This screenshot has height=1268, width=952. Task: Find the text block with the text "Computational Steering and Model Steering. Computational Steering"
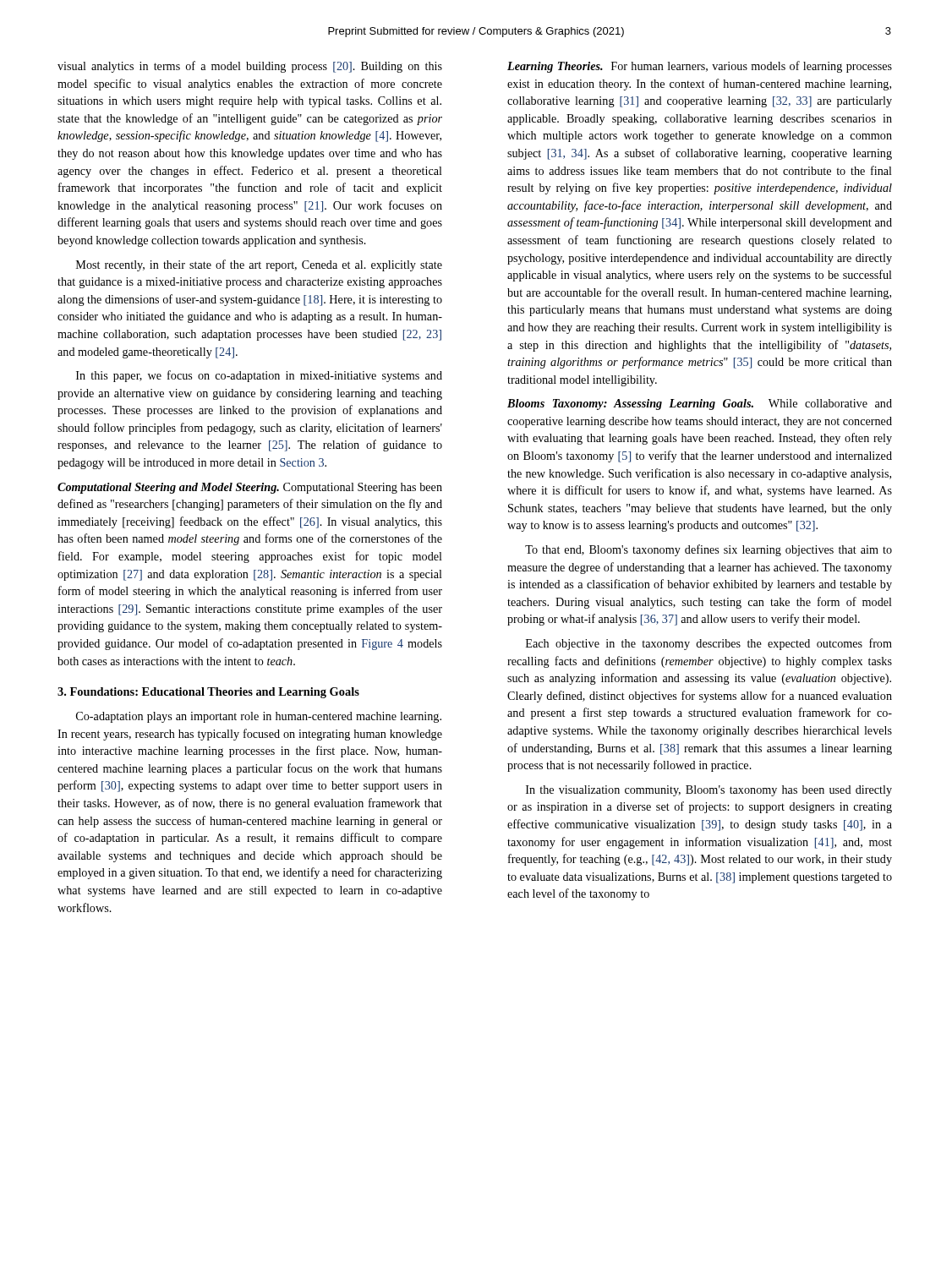coord(250,574)
